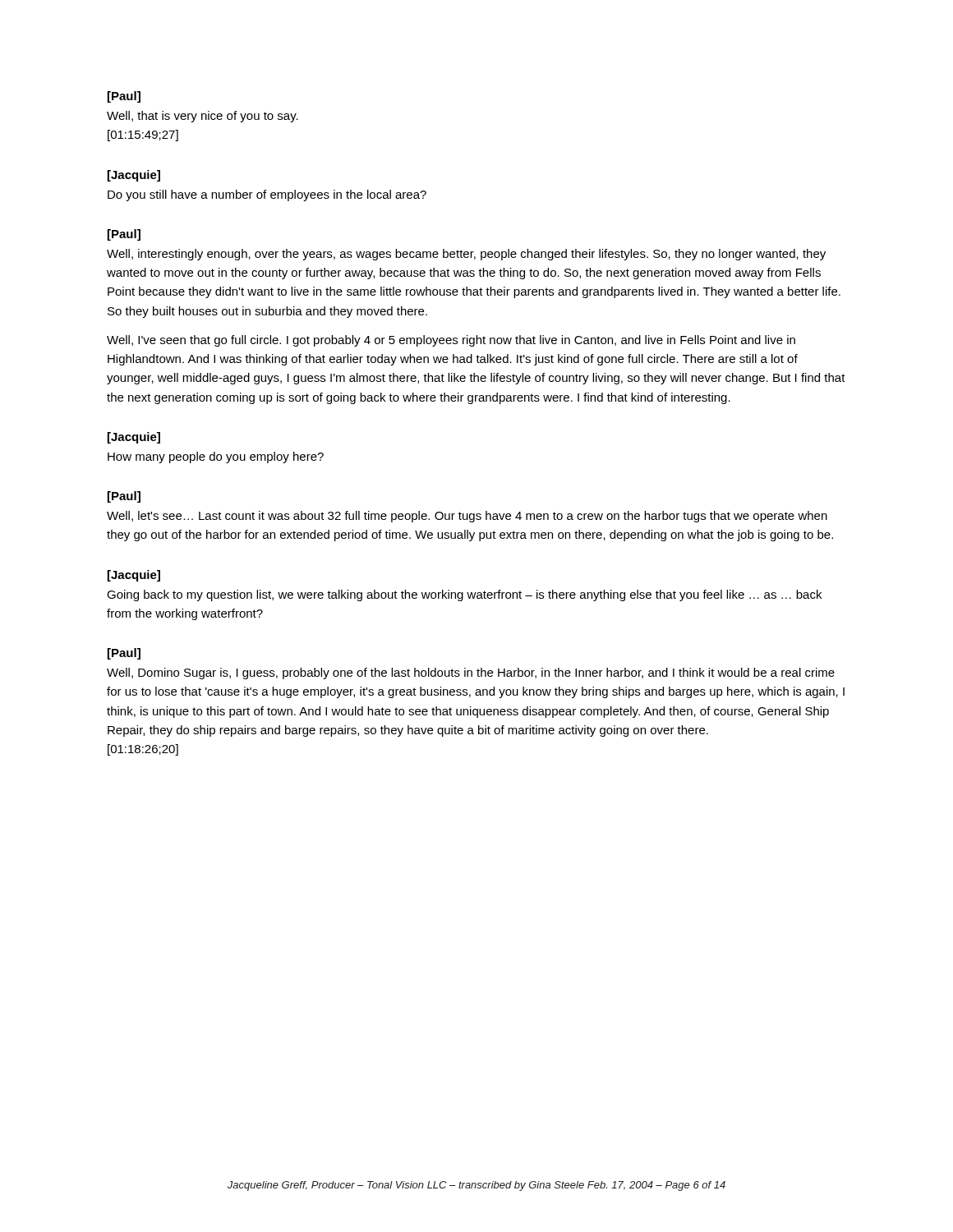Locate the text block that says "Going back to my question"
Image resolution: width=953 pixels, height=1232 pixels.
[x=464, y=603]
